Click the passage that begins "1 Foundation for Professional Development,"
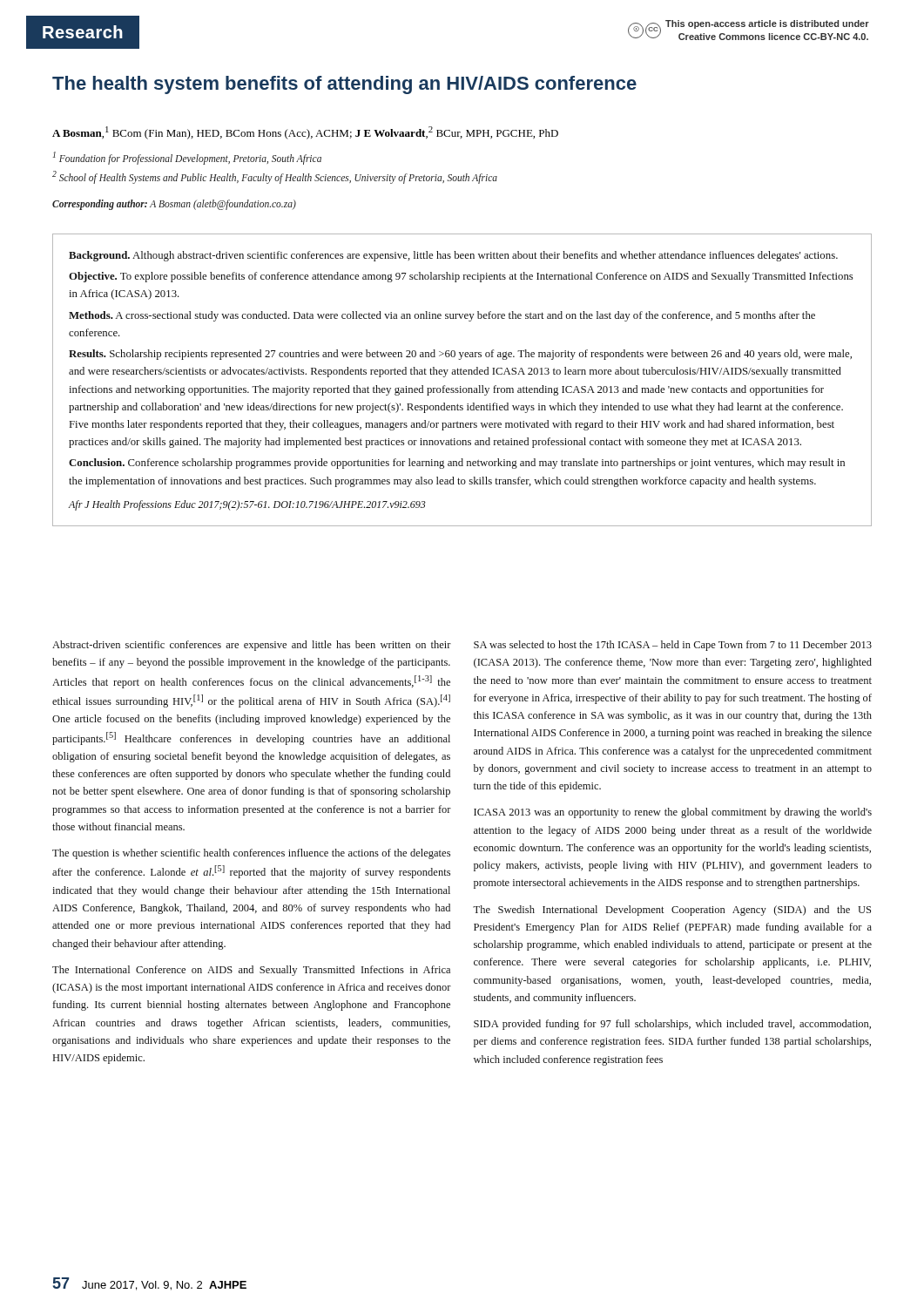This screenshot has width=924, height=1307. click(x=275, y=167)
